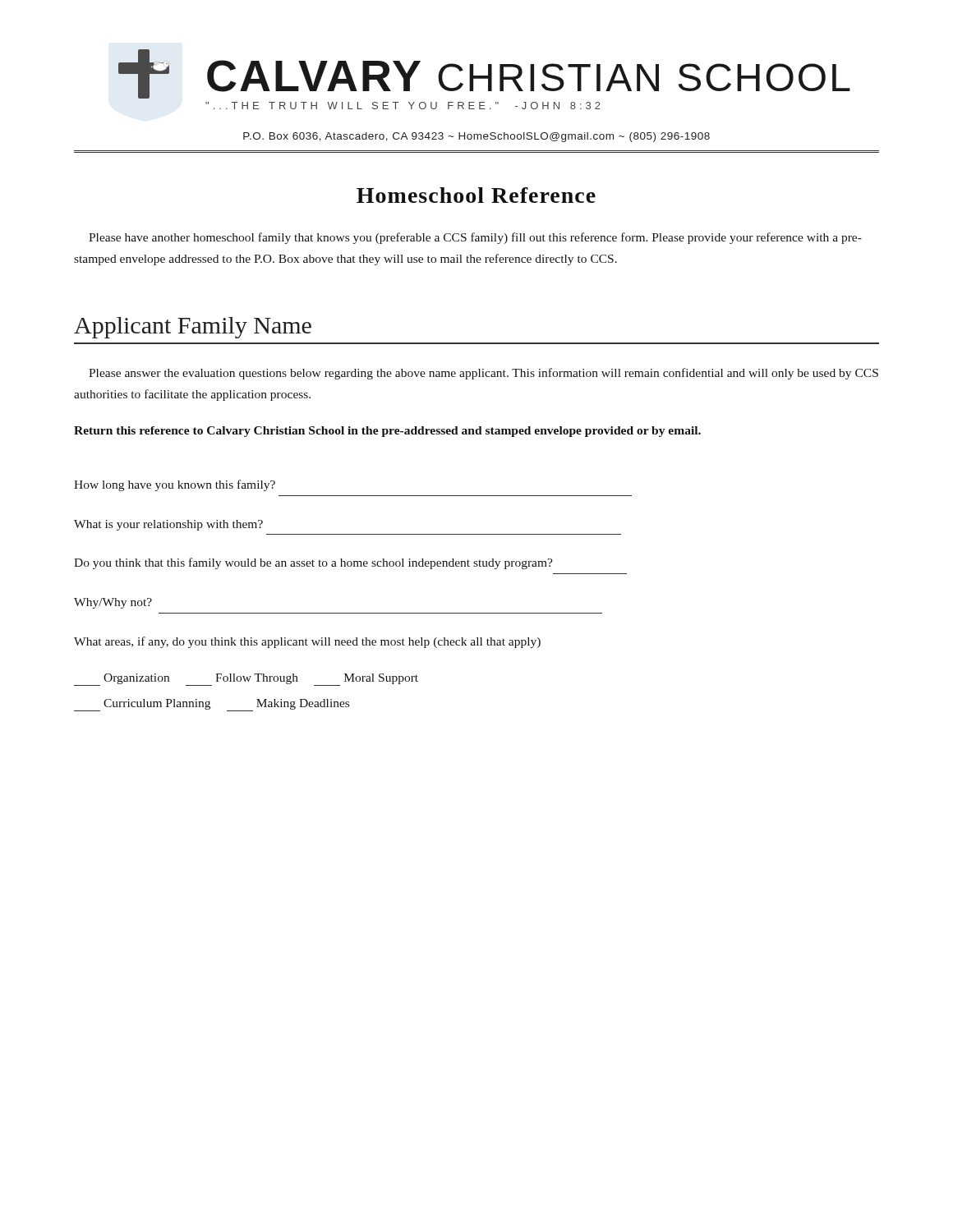Find the block starting "What areas, if any,"
This screenshot has width=953, height=1232.
[307, 641]
